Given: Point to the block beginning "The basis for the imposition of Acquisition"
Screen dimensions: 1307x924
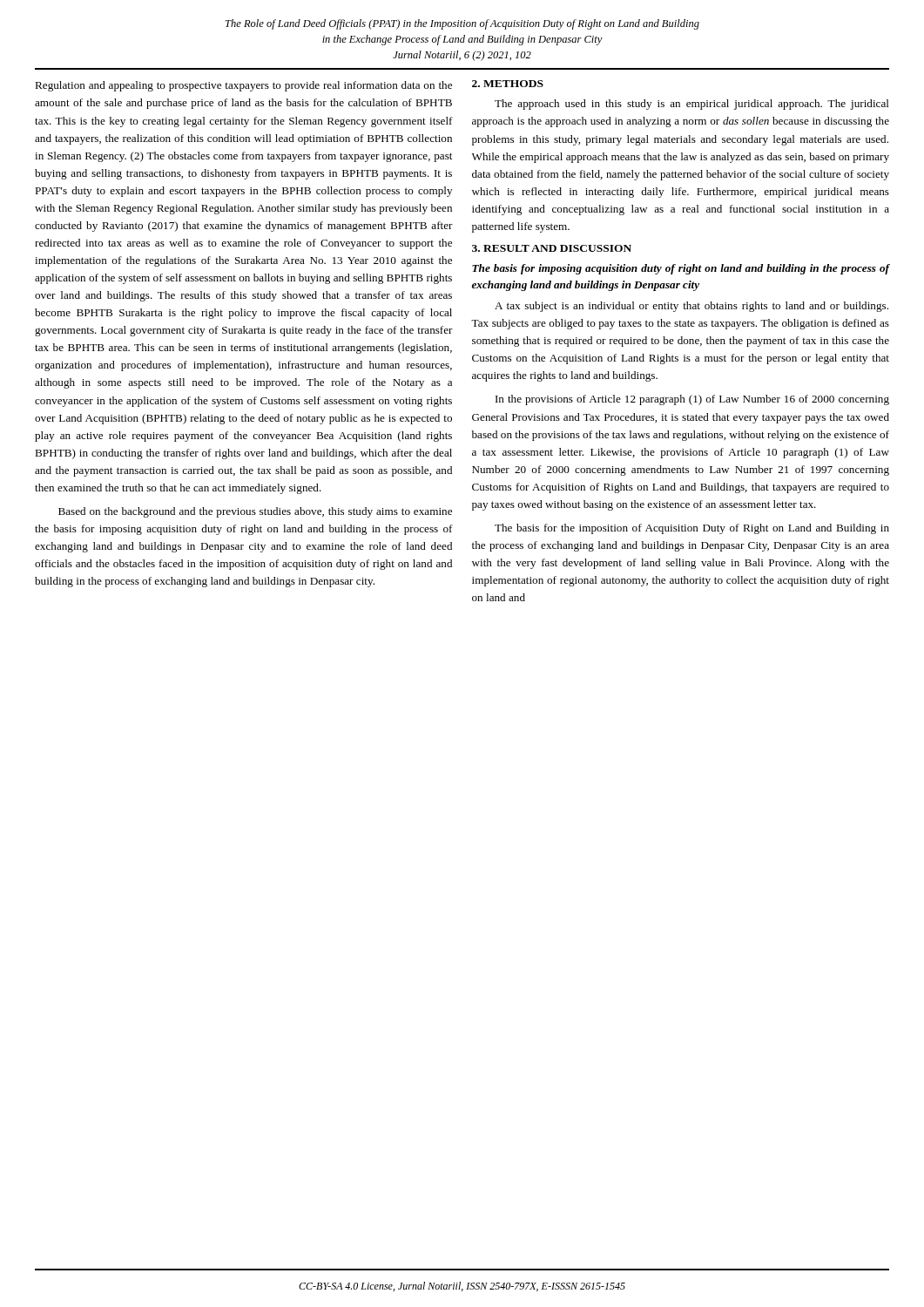Looking at the screenshot, I should [680, 562].
